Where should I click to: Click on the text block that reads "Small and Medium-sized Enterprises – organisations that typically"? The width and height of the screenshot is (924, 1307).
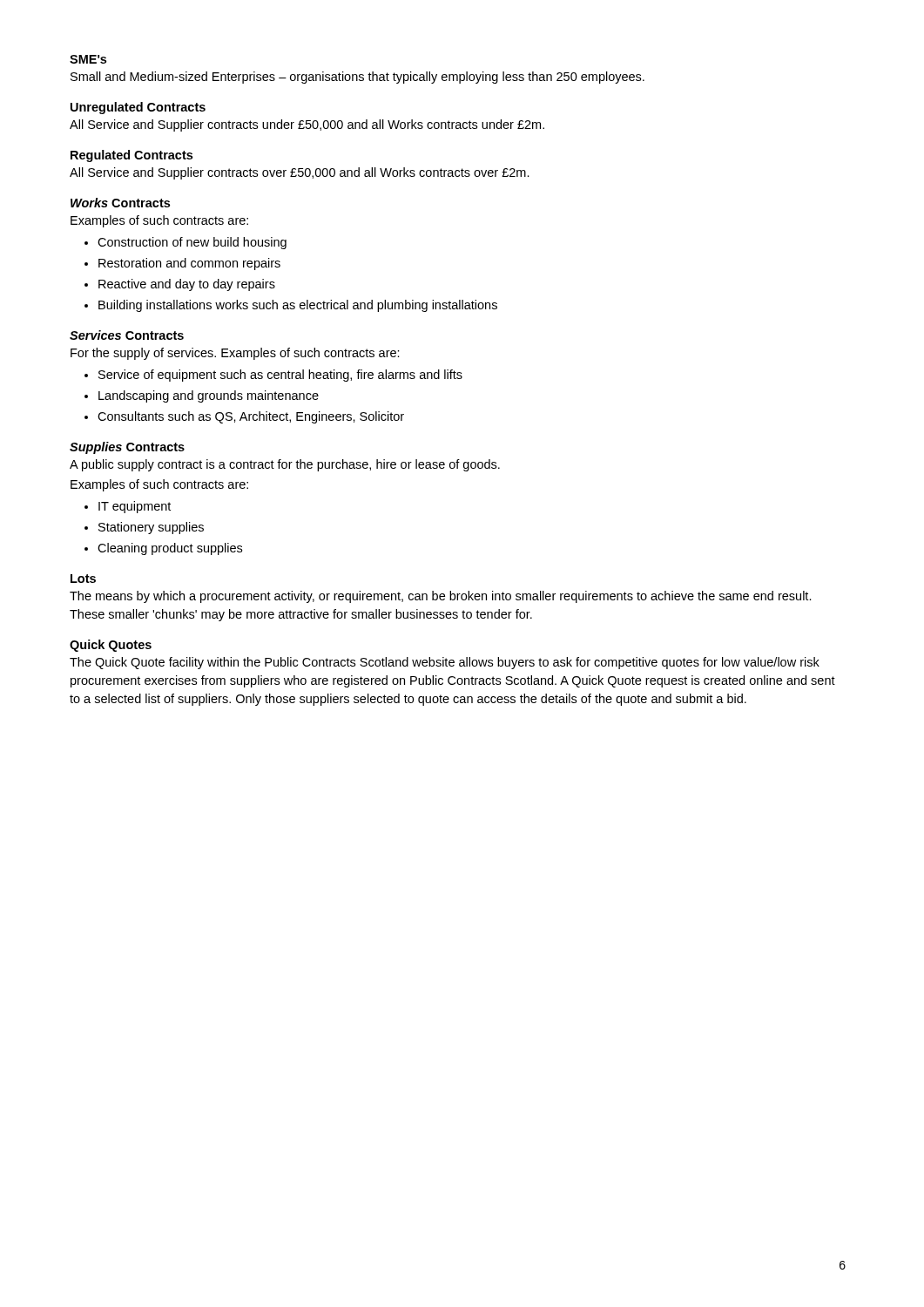[357, 77]
